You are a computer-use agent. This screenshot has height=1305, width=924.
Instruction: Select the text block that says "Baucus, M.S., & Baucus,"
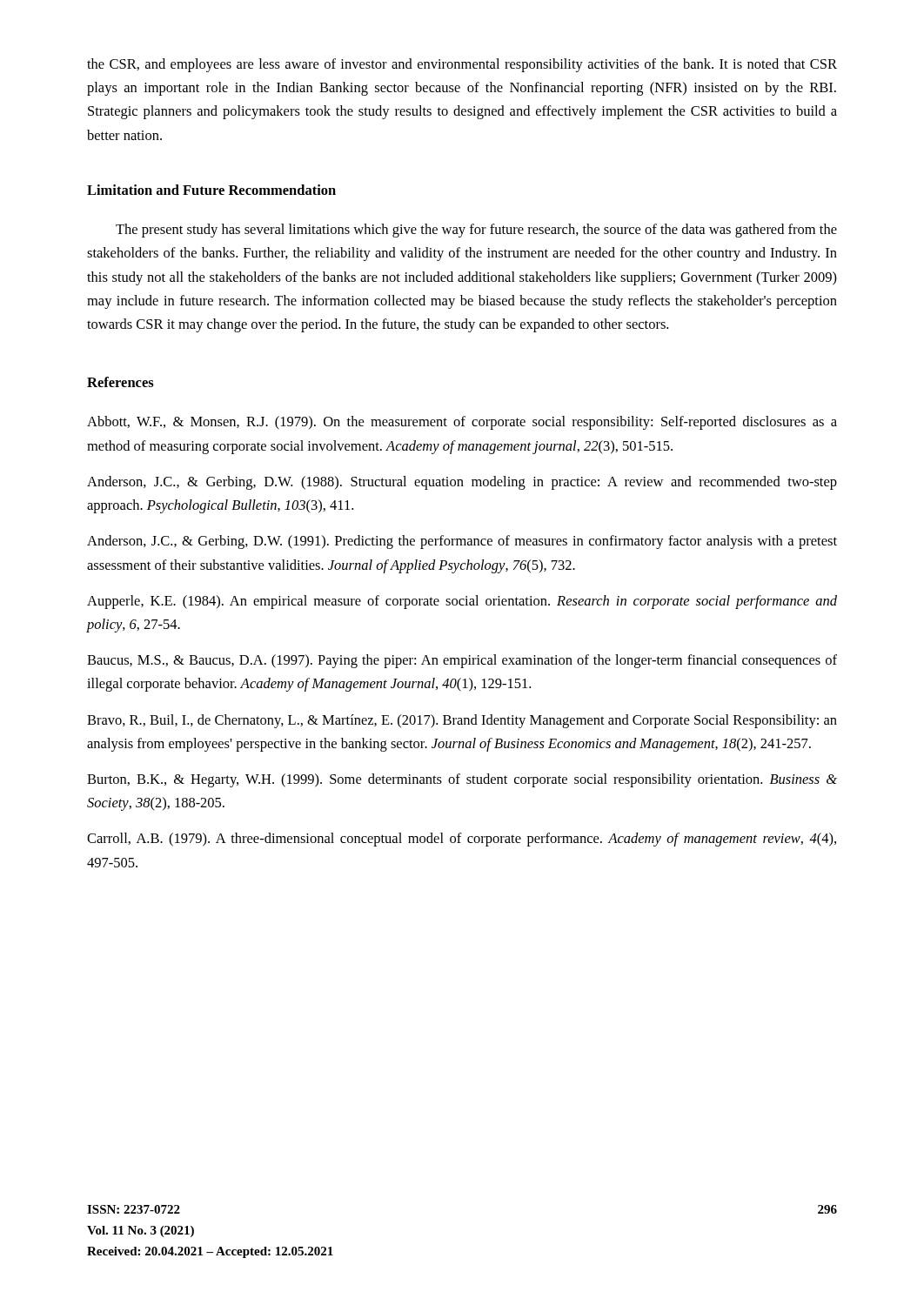[x=462, y=672]
